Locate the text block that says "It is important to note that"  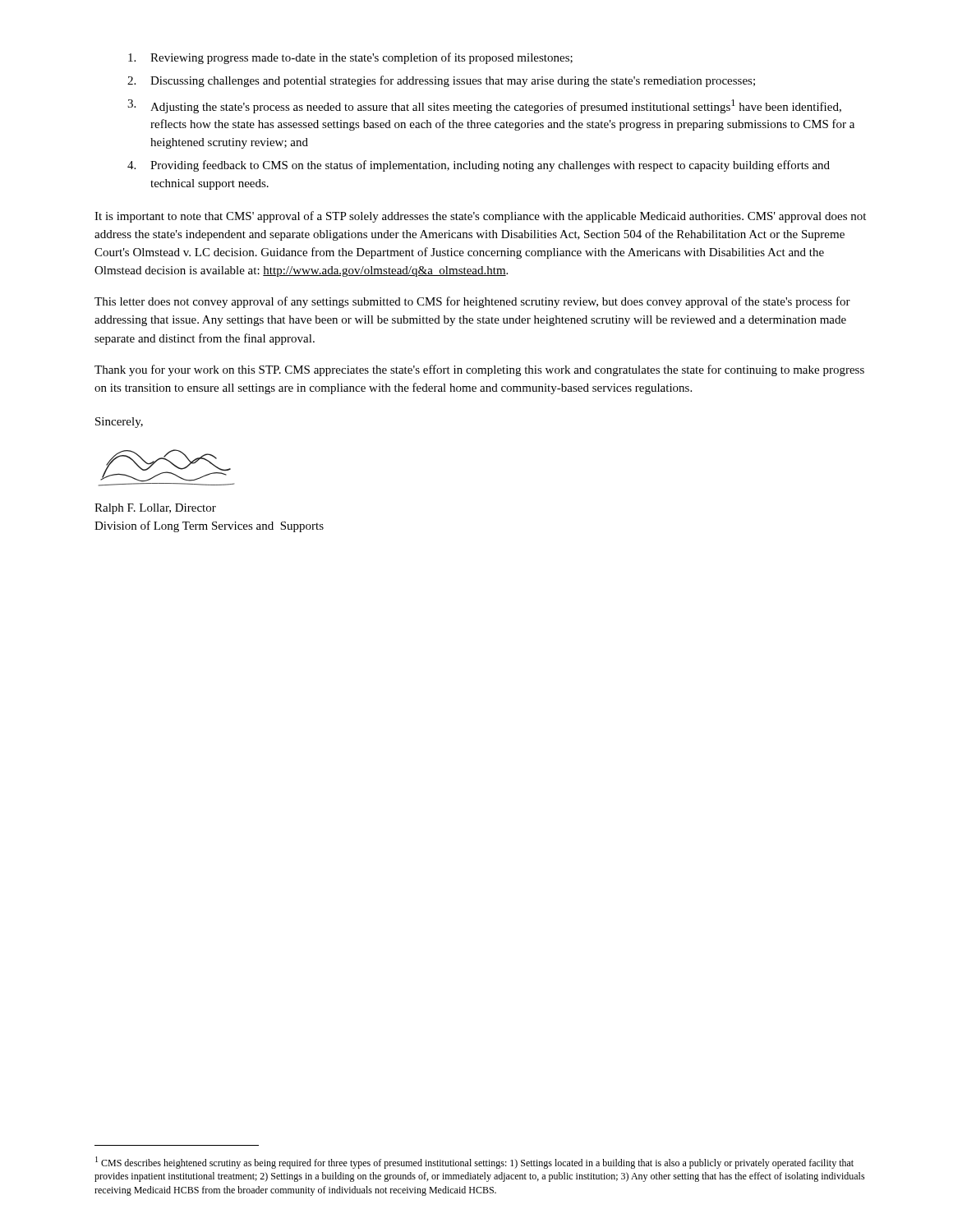(480, 243)
